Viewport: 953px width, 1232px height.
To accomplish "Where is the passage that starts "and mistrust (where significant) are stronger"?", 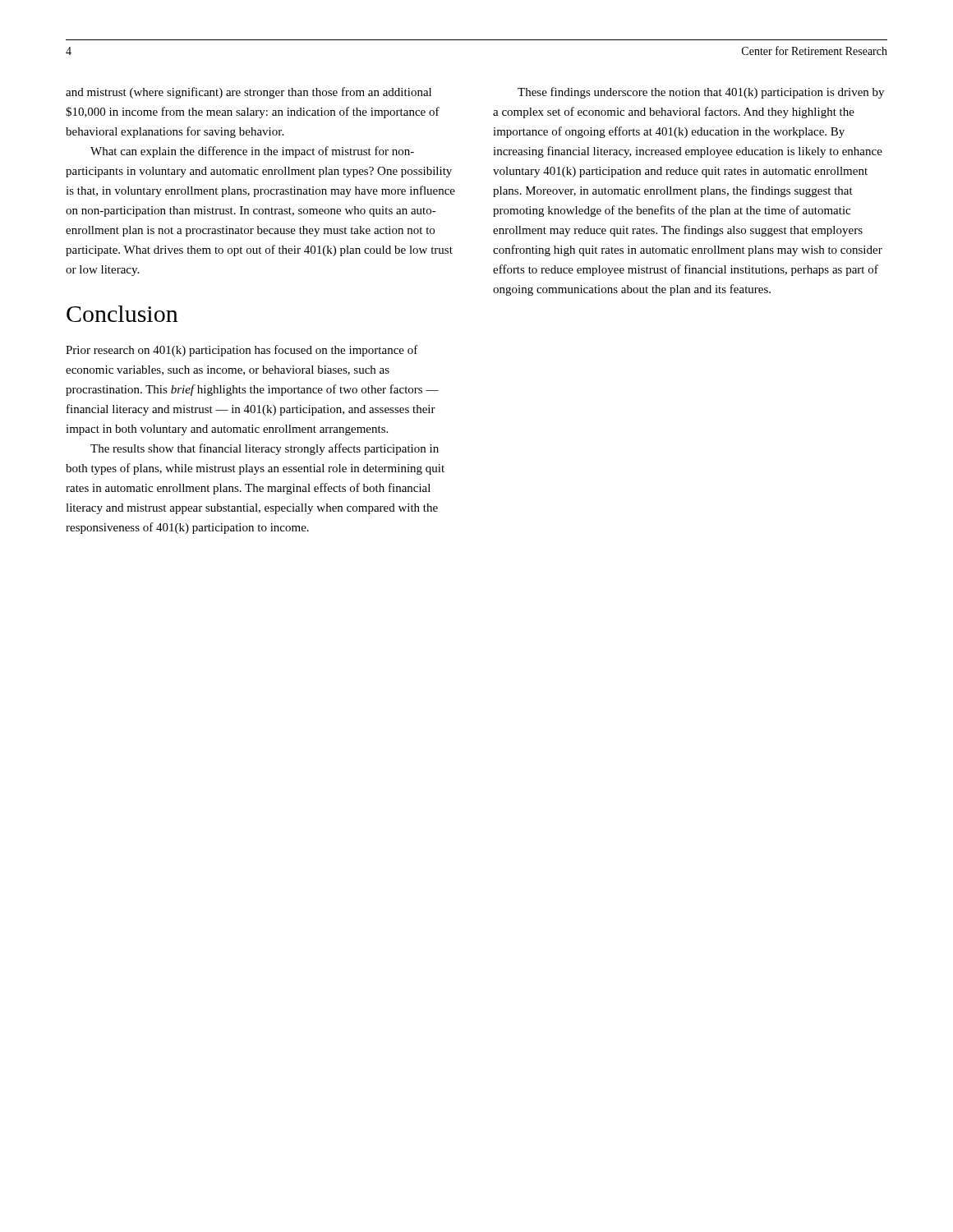I will pos(263,181).
